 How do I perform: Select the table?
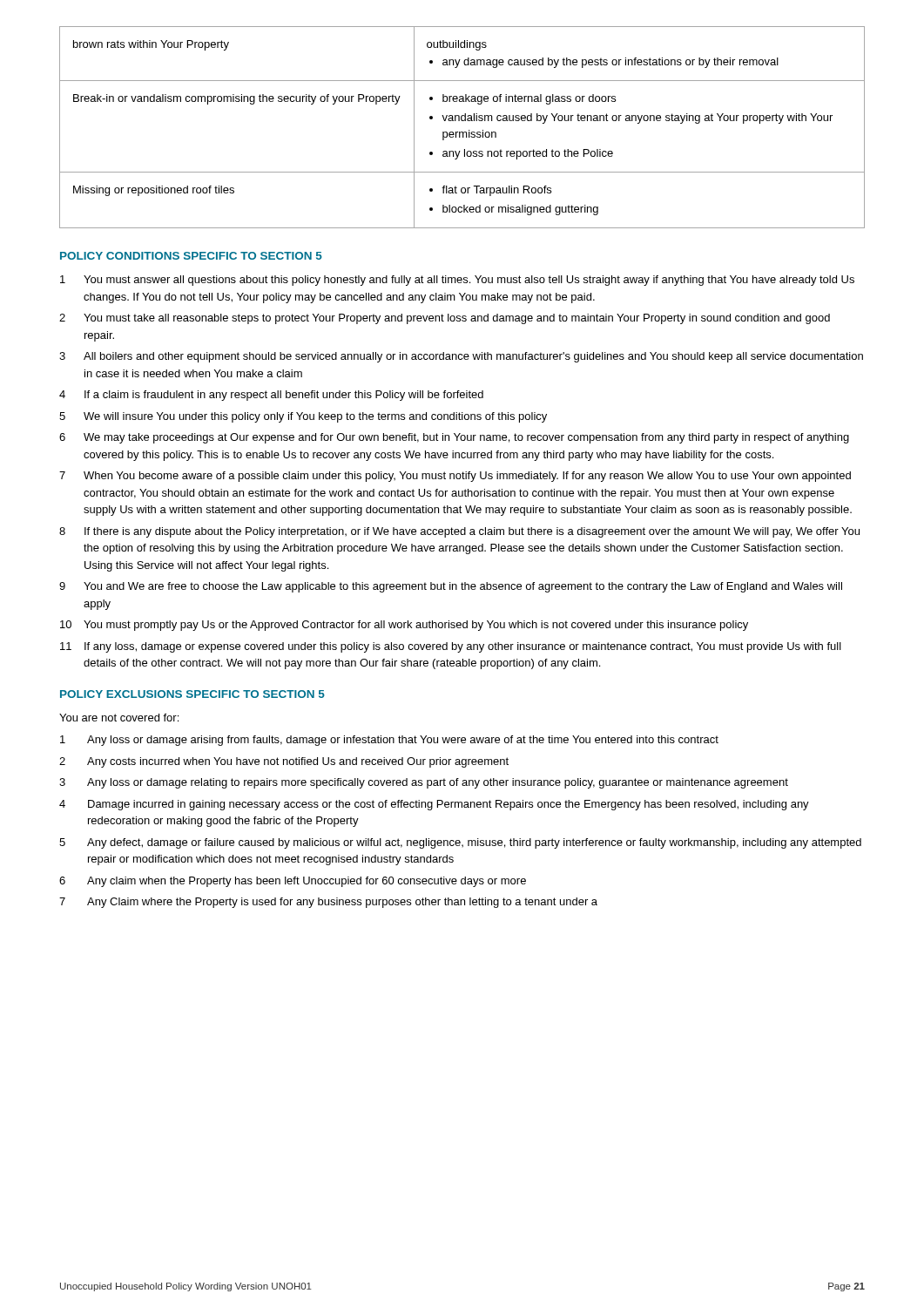[x=462, y=127]
